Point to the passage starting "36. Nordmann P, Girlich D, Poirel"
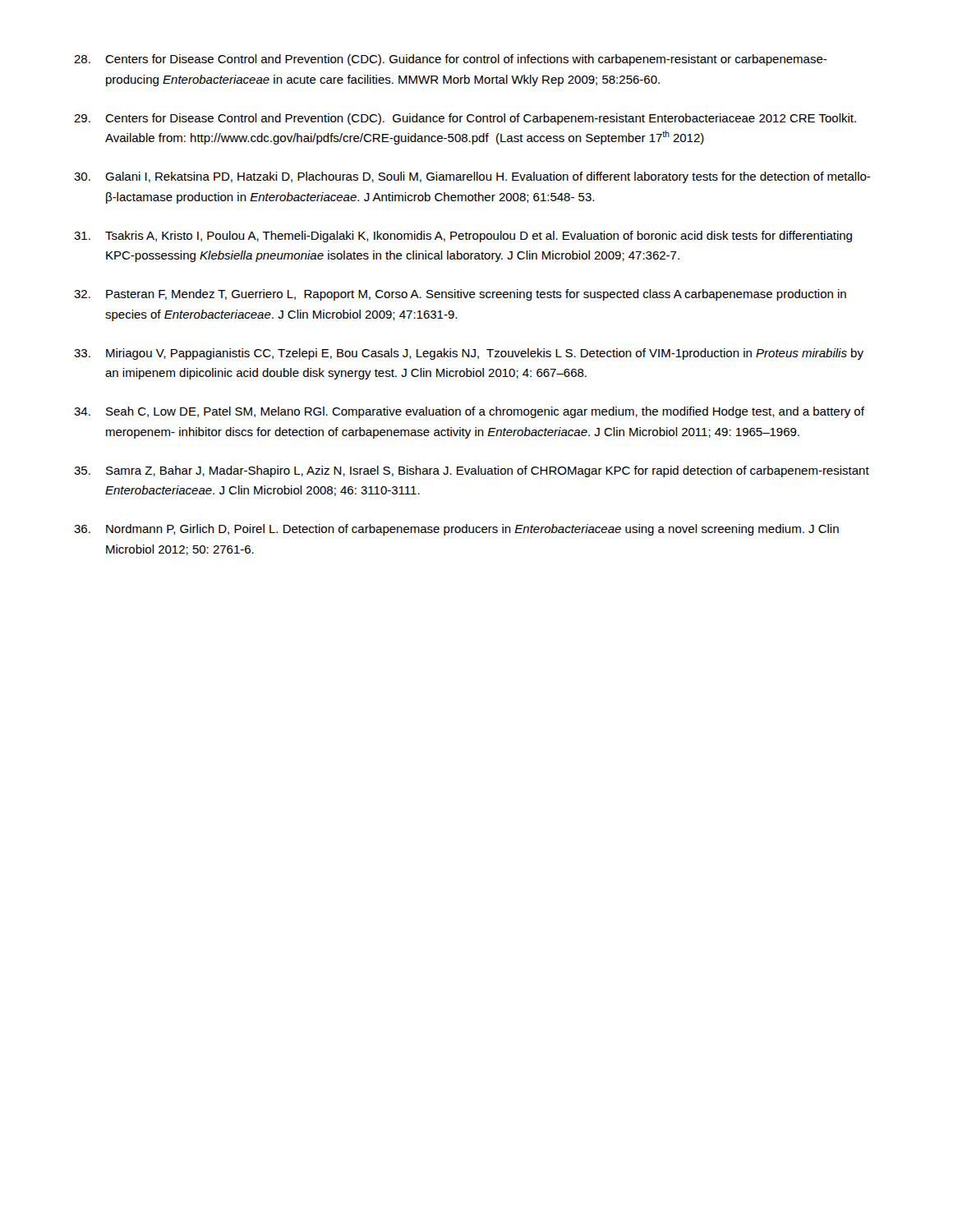The width and height of the screenshot is (953, 1232). pos(476,539)
